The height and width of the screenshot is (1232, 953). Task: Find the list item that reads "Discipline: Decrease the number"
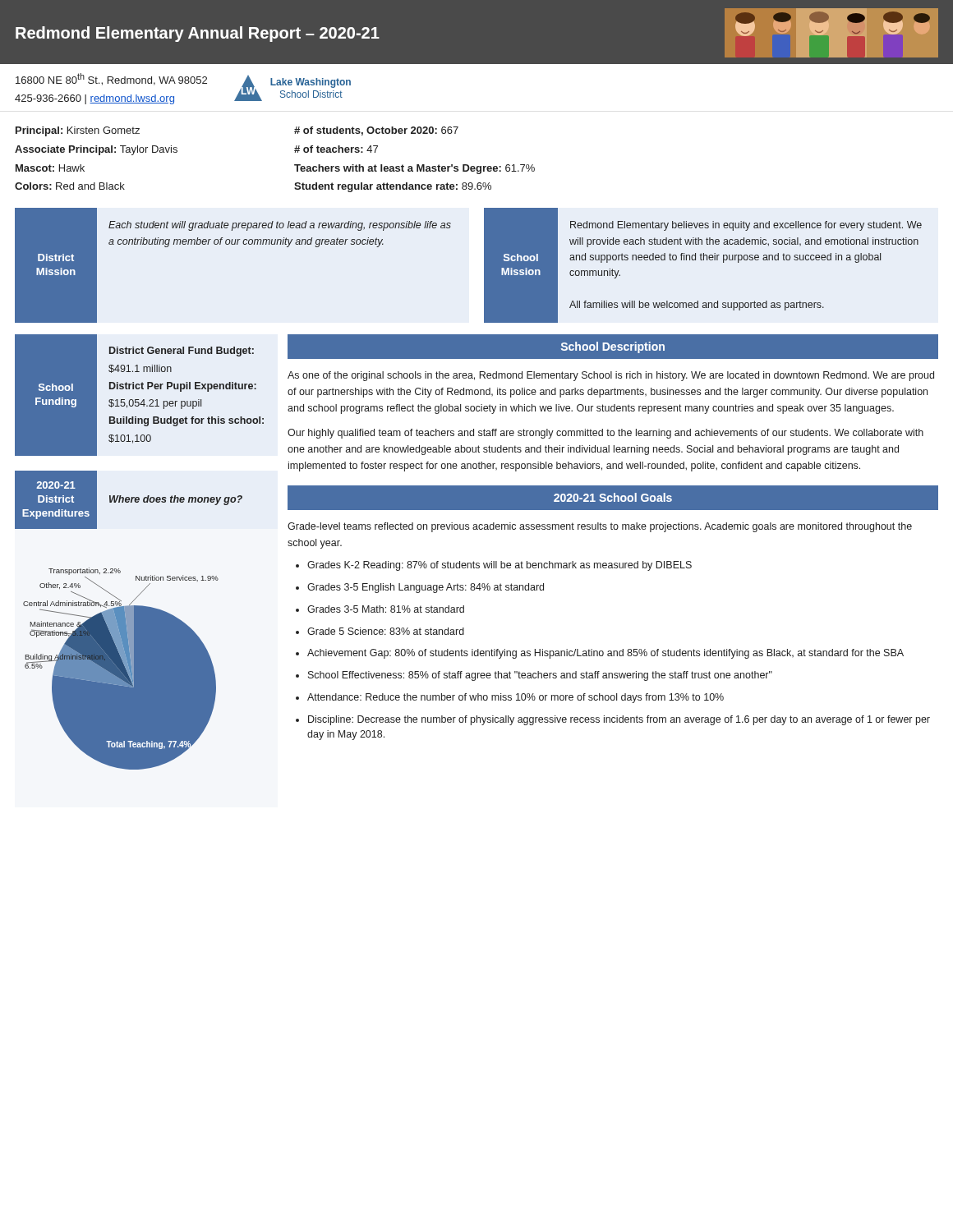619,727
